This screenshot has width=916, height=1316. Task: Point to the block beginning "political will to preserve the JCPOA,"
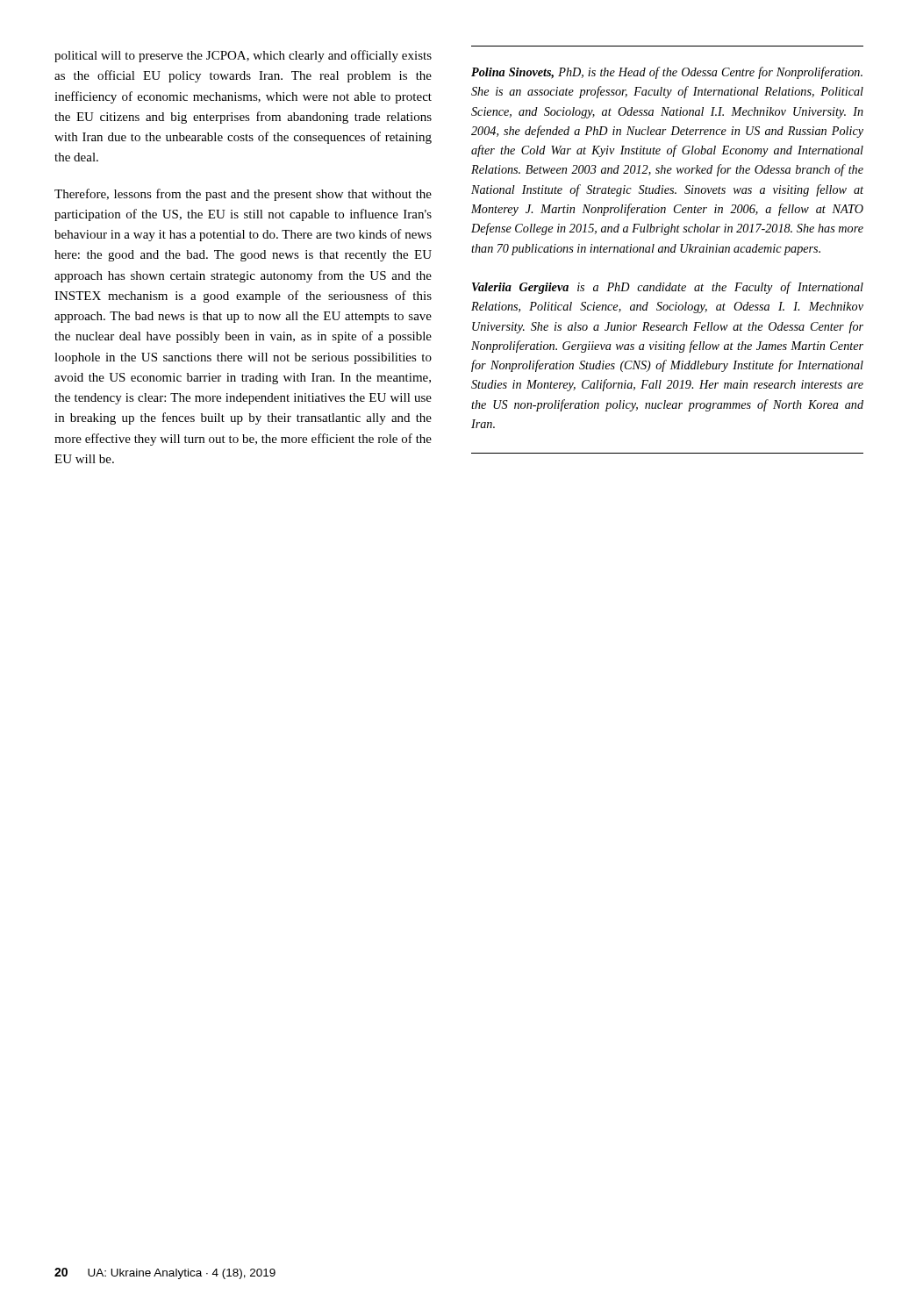click(243, 106)
